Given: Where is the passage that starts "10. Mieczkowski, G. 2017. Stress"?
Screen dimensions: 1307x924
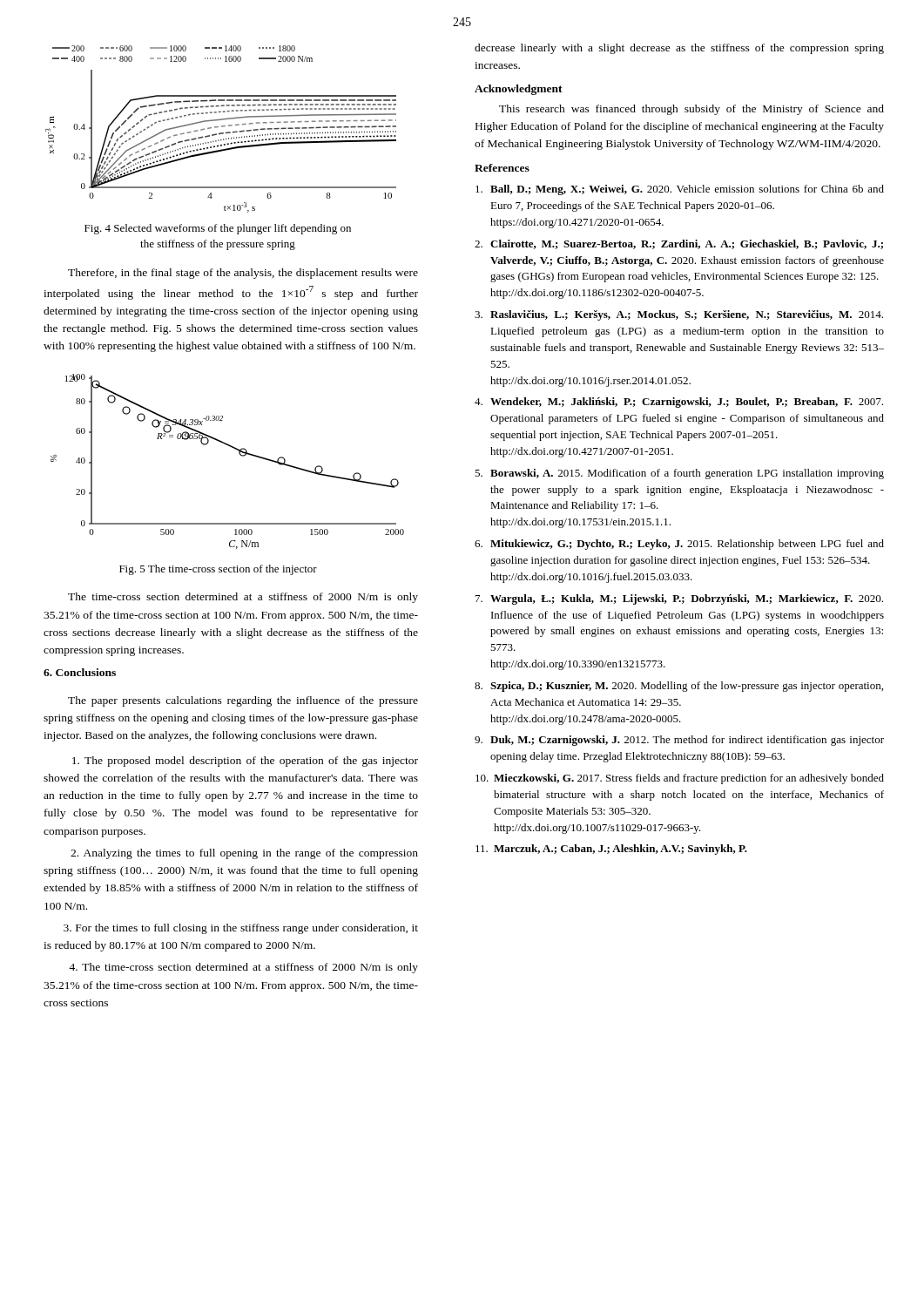Looking at the screenshot, I should [679, 803].
